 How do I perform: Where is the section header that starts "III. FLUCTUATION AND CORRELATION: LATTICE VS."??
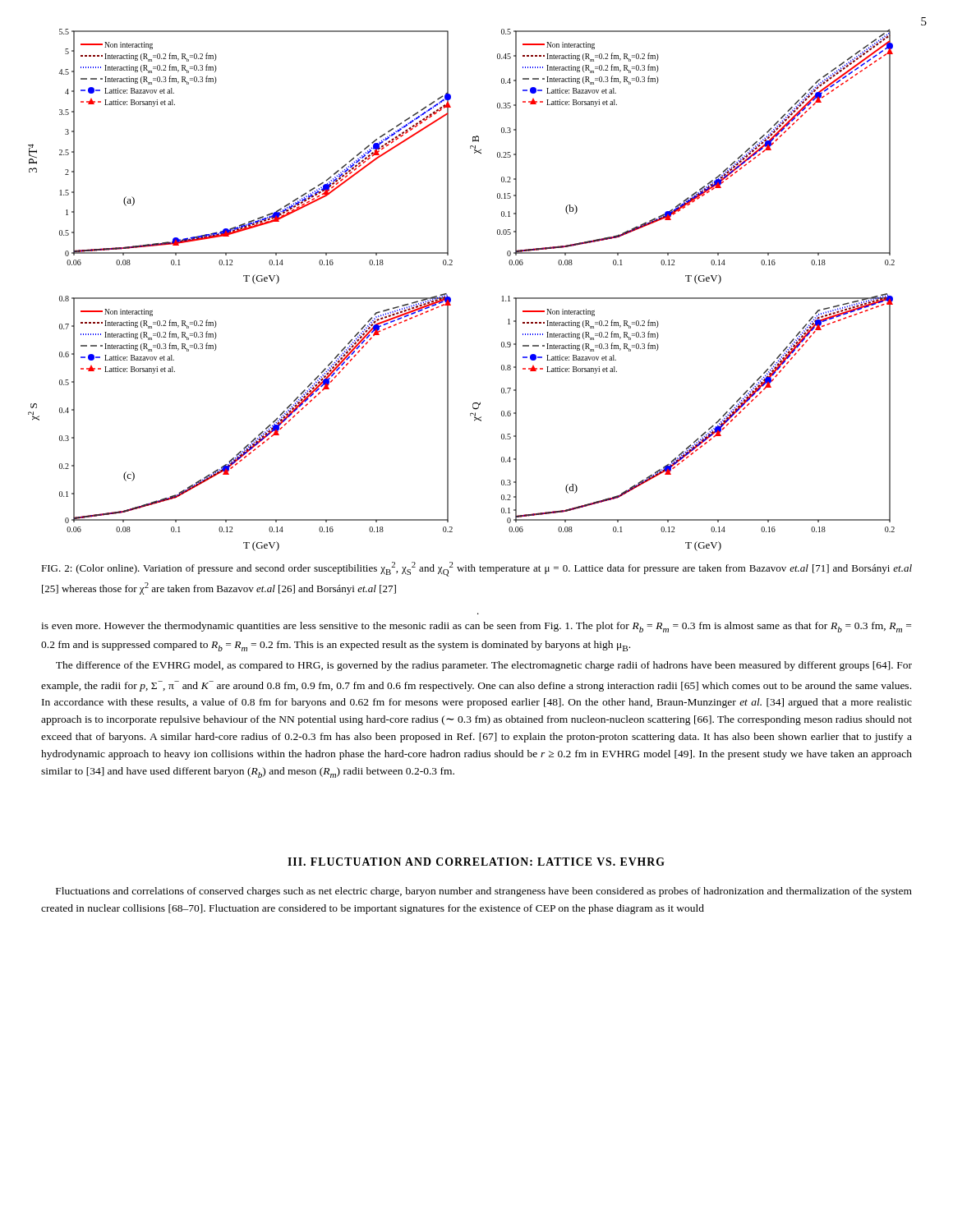point(476,862)
